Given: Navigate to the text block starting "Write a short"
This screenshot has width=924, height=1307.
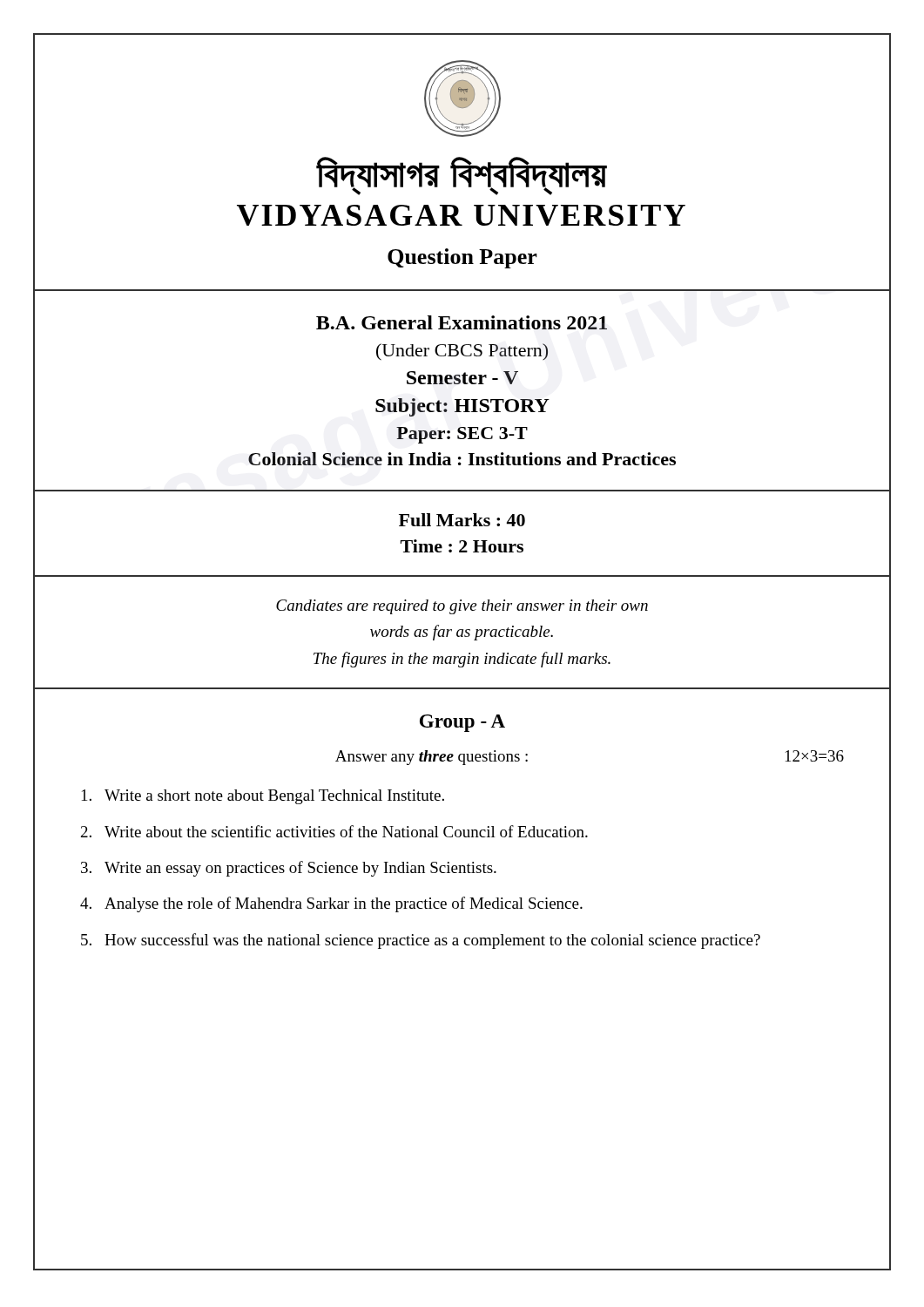Looking at the screenshot, I should click(x=263, y=797).
